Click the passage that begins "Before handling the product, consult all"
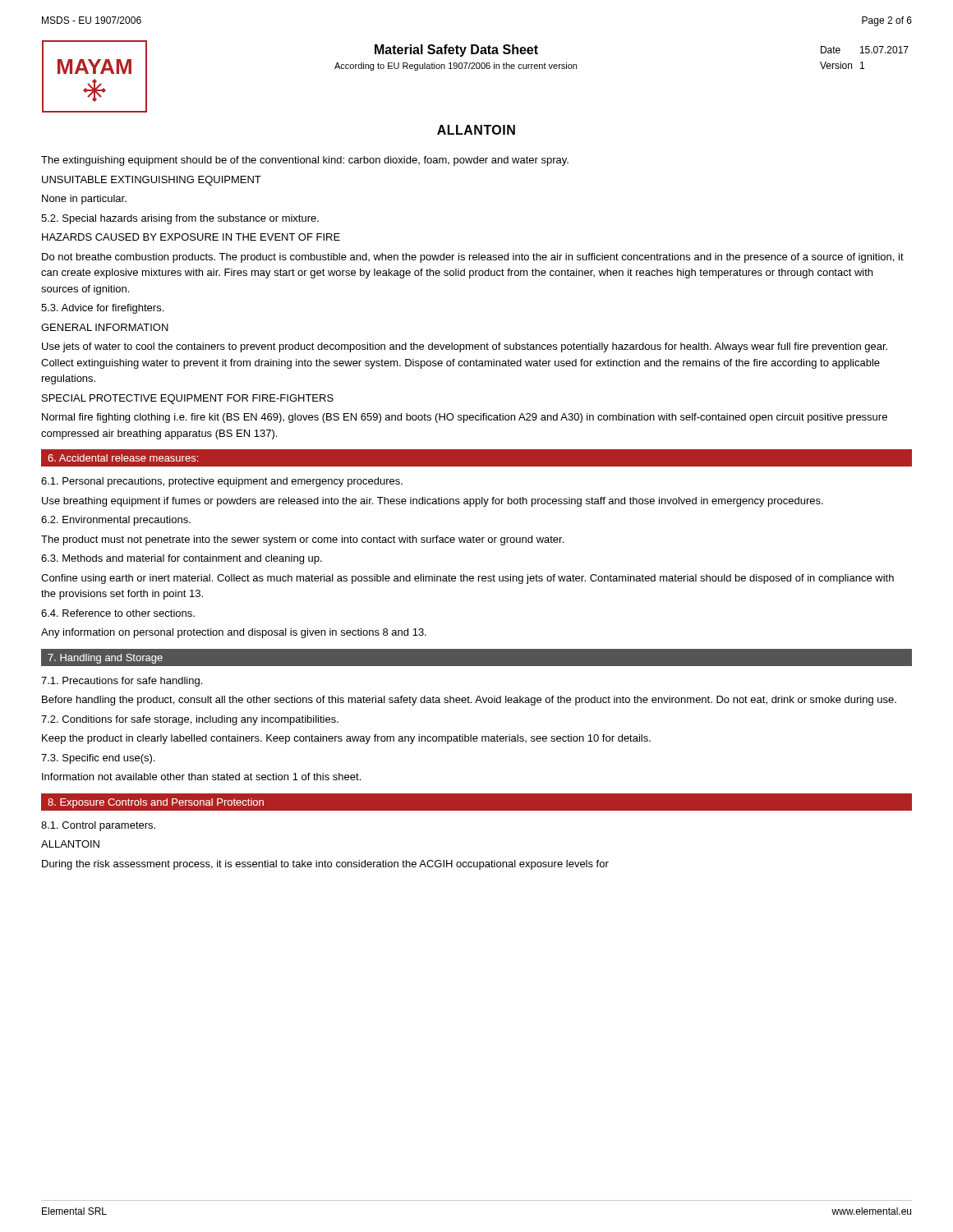953x1232 pixels. click(x=469, y=699)
